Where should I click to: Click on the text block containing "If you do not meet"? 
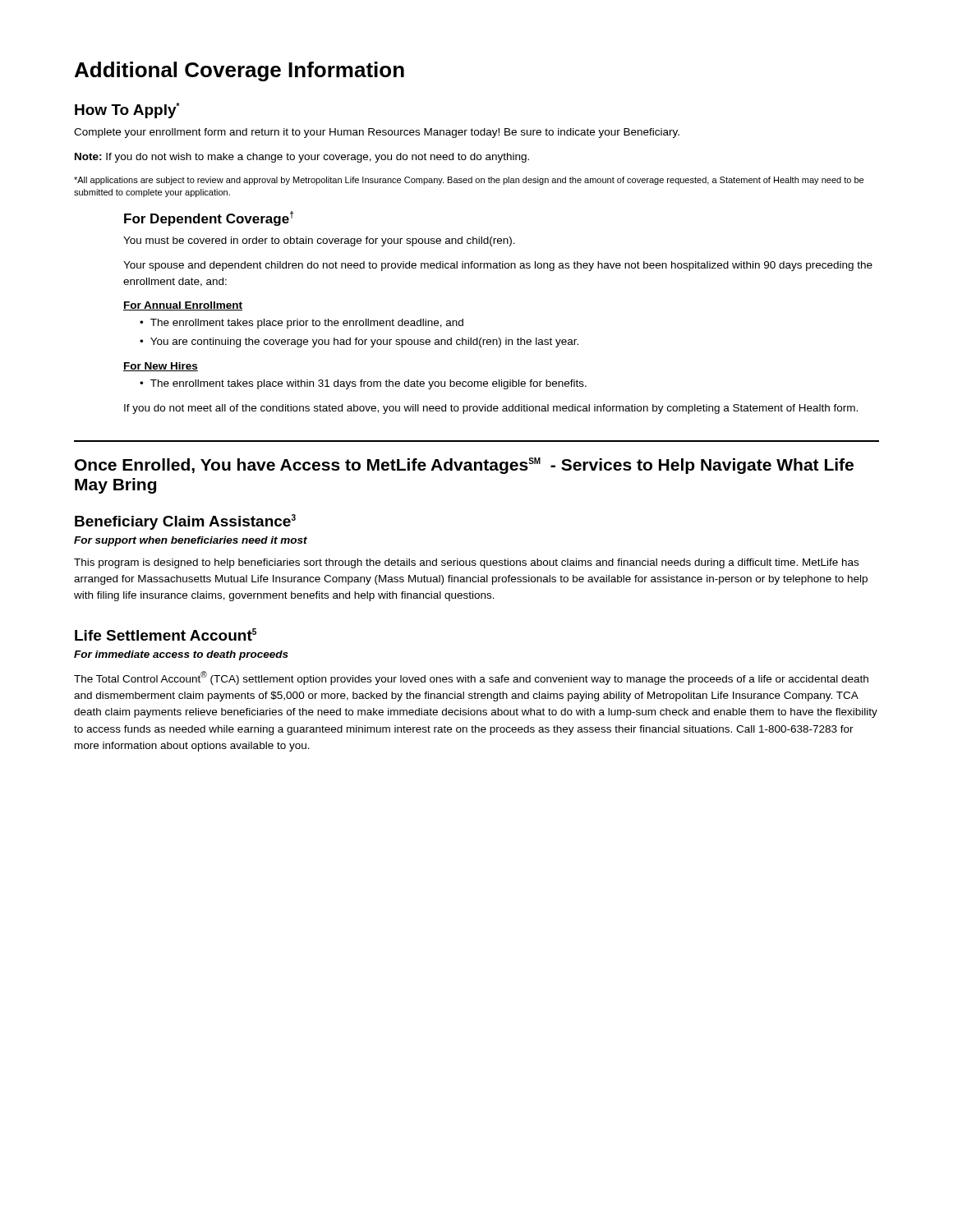501,409
